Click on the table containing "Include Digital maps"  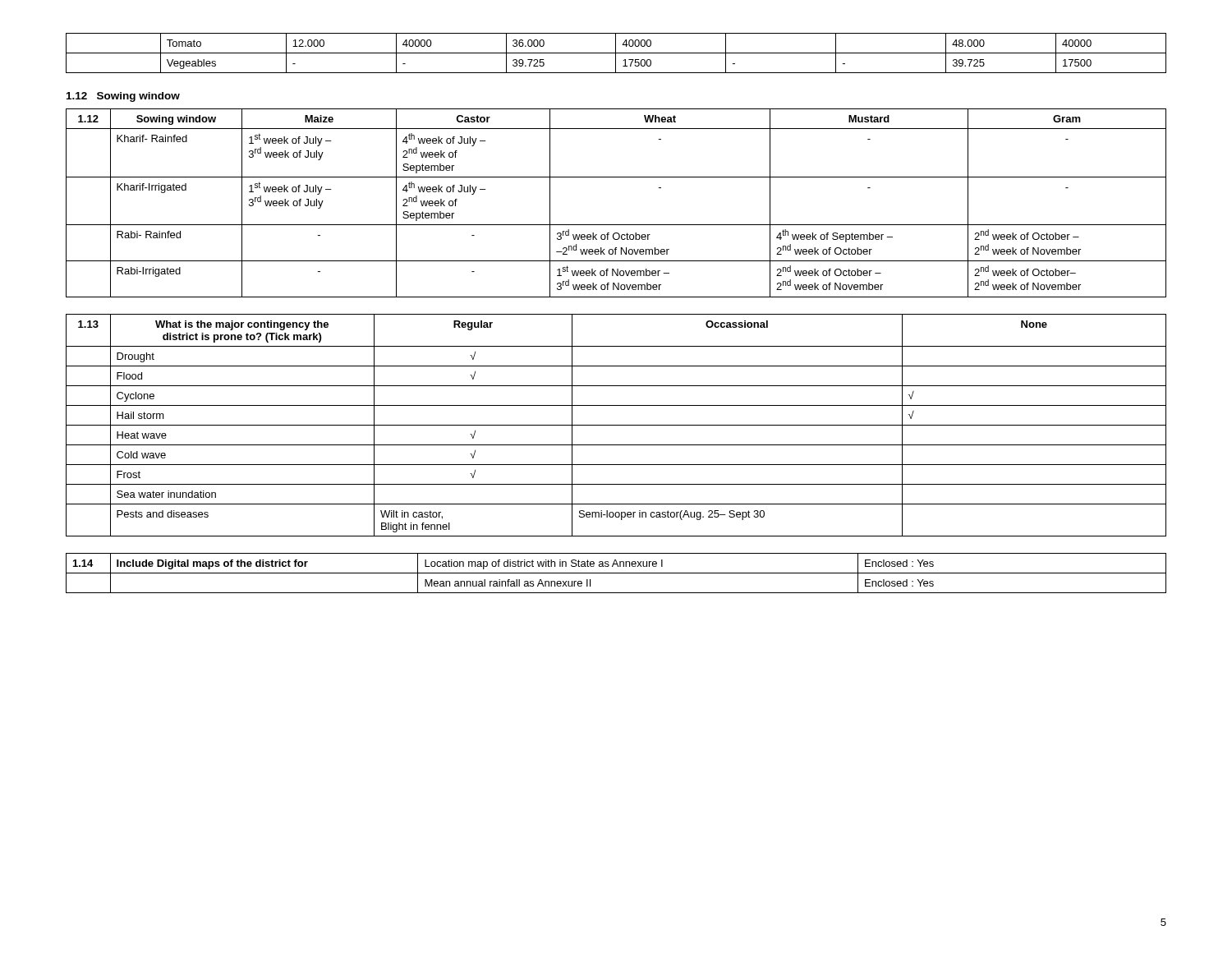coord(616,573)
